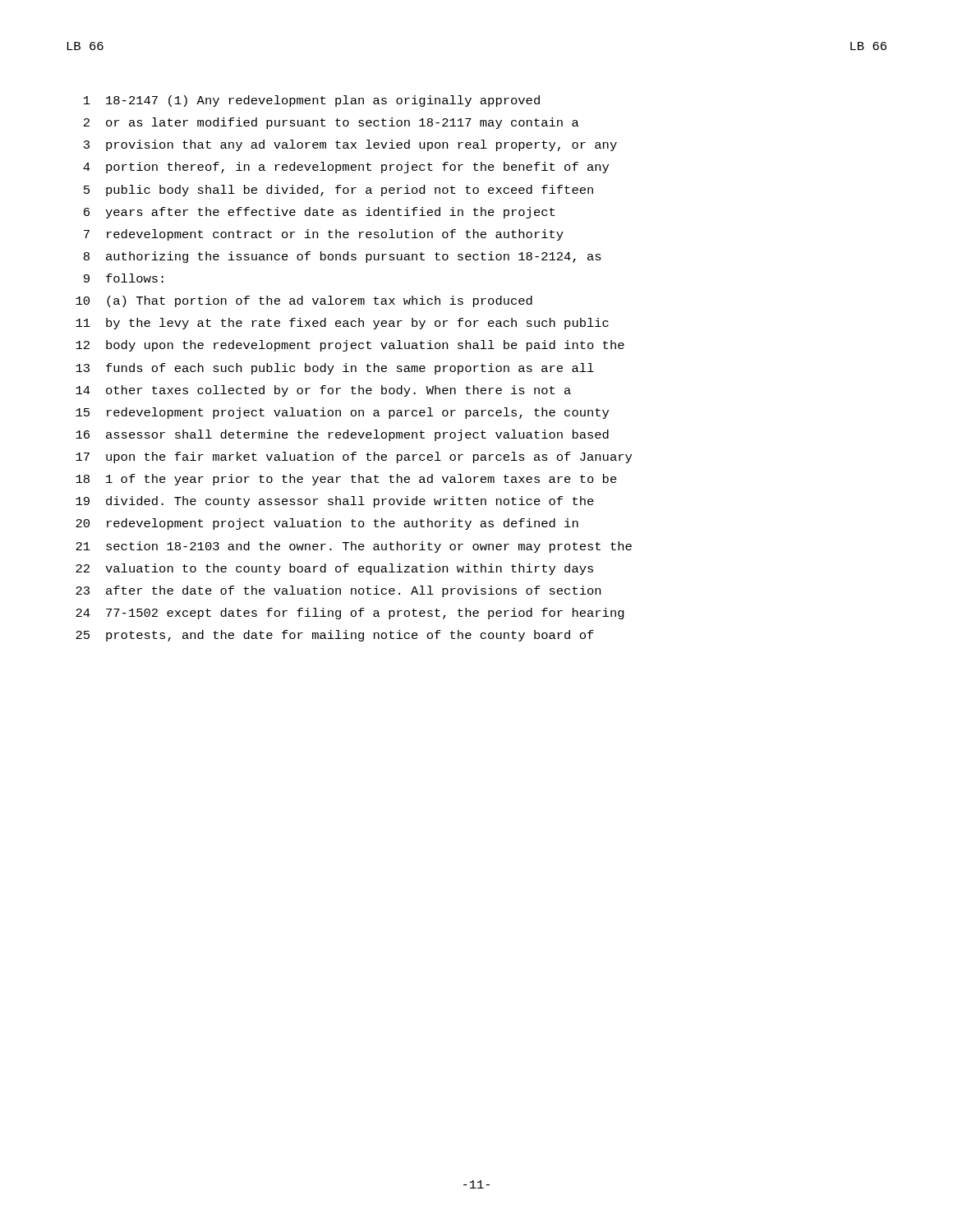Point to the text block starting "1 18-2147 (1)"
The height and width of the screenshot is (1232, 953).
coord(476,369)
